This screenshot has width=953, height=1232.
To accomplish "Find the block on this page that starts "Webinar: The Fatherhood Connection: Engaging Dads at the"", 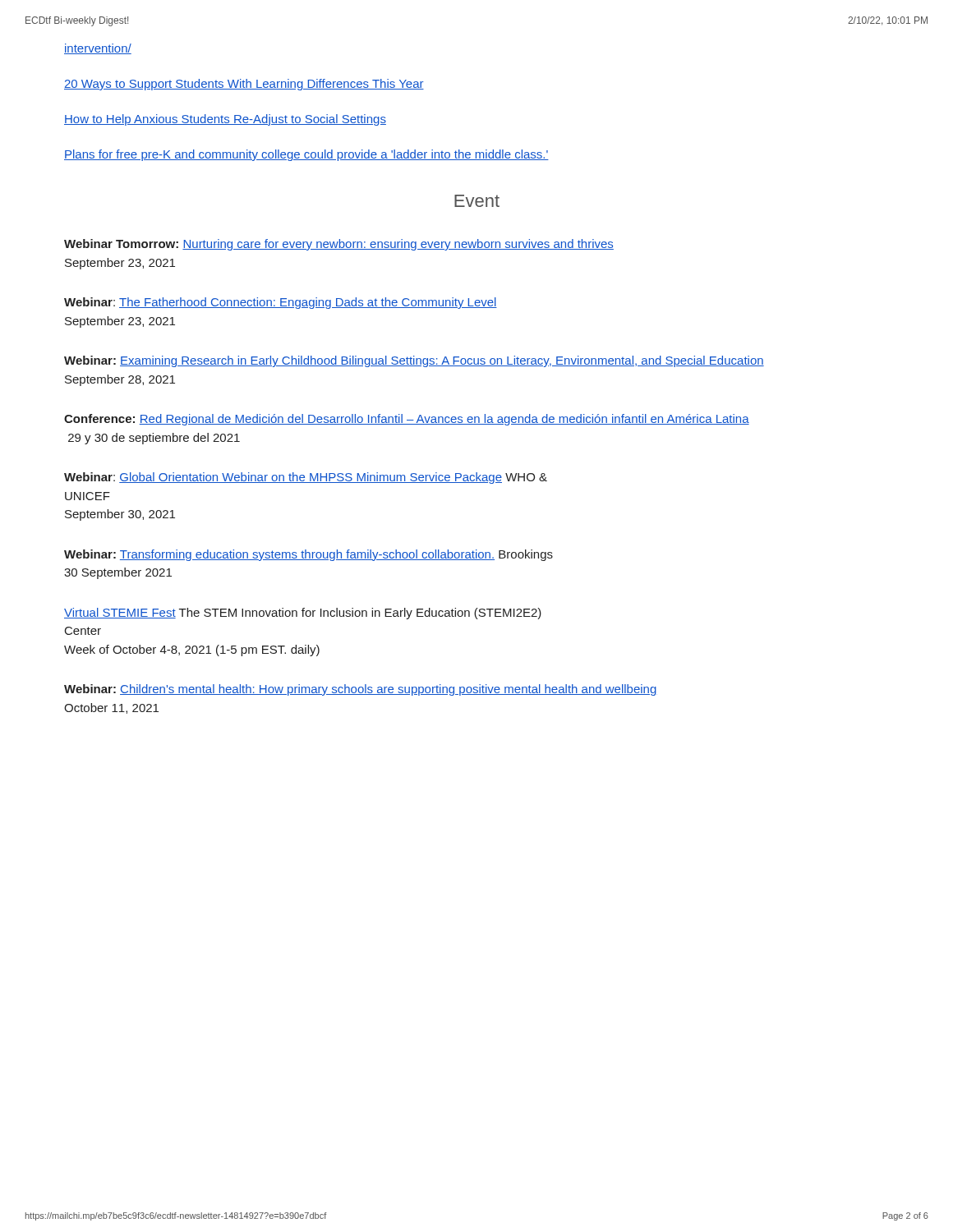I will 476,312.
